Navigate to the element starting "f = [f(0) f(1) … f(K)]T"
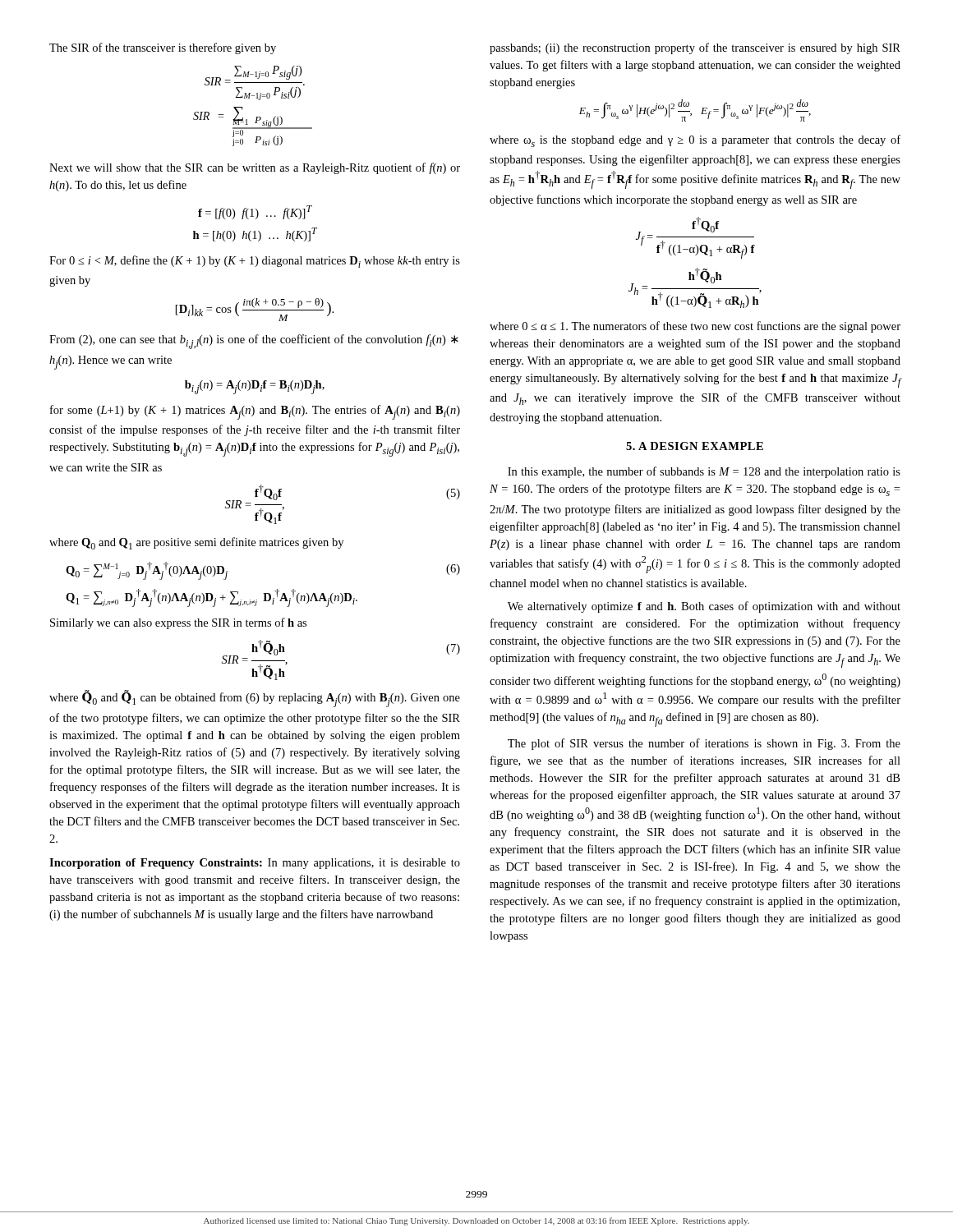Viewport: 953px width, 1232px height. pyautogui.click(x=255, y=223)
